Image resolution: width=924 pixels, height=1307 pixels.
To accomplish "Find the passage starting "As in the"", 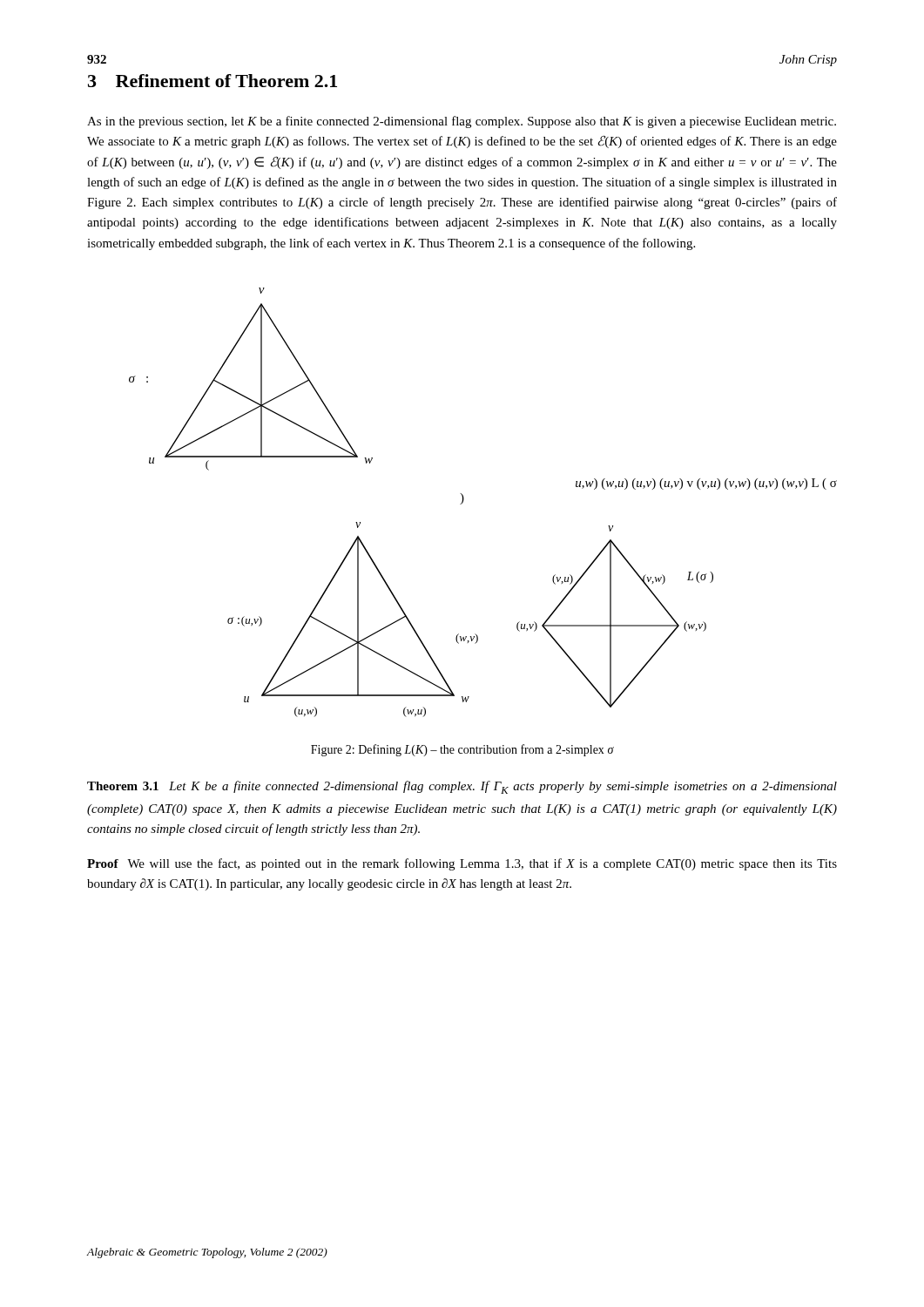I will (x=462, y=182).
